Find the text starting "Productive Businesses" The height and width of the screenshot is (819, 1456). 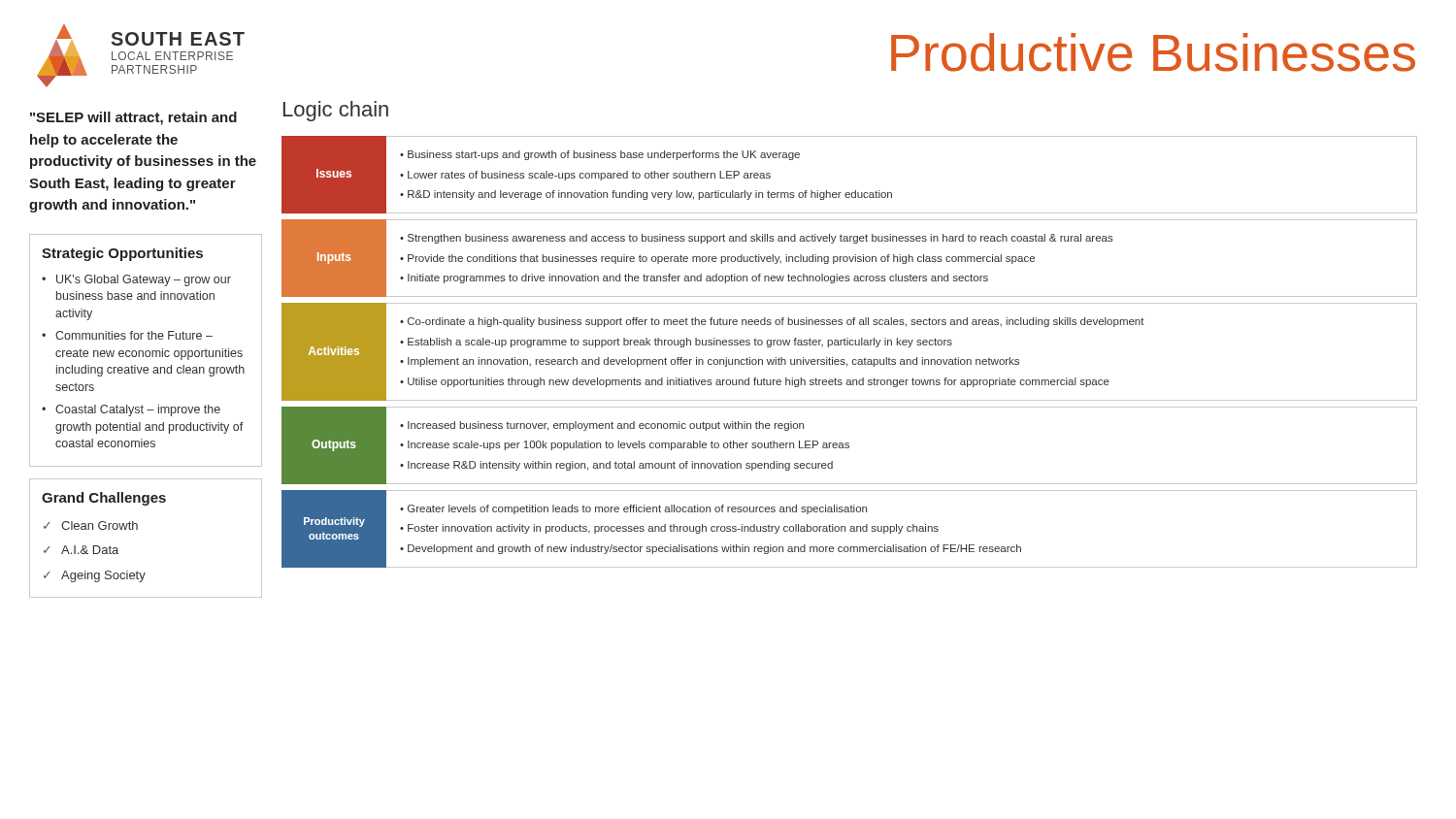click(x=1152, y=52)
